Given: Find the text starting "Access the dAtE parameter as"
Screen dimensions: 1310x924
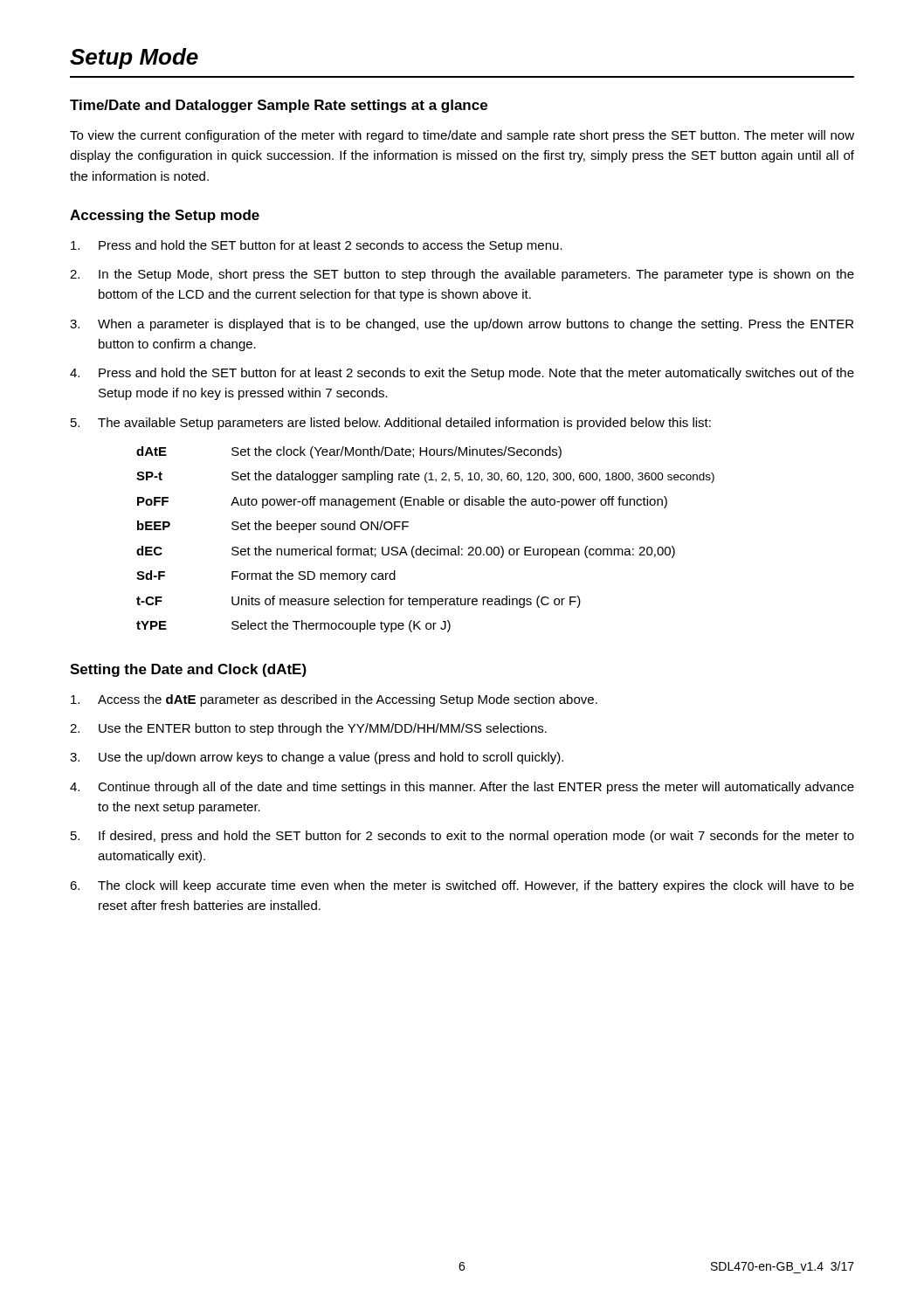Looking at the screenshot, I should (x=476, y=699).
